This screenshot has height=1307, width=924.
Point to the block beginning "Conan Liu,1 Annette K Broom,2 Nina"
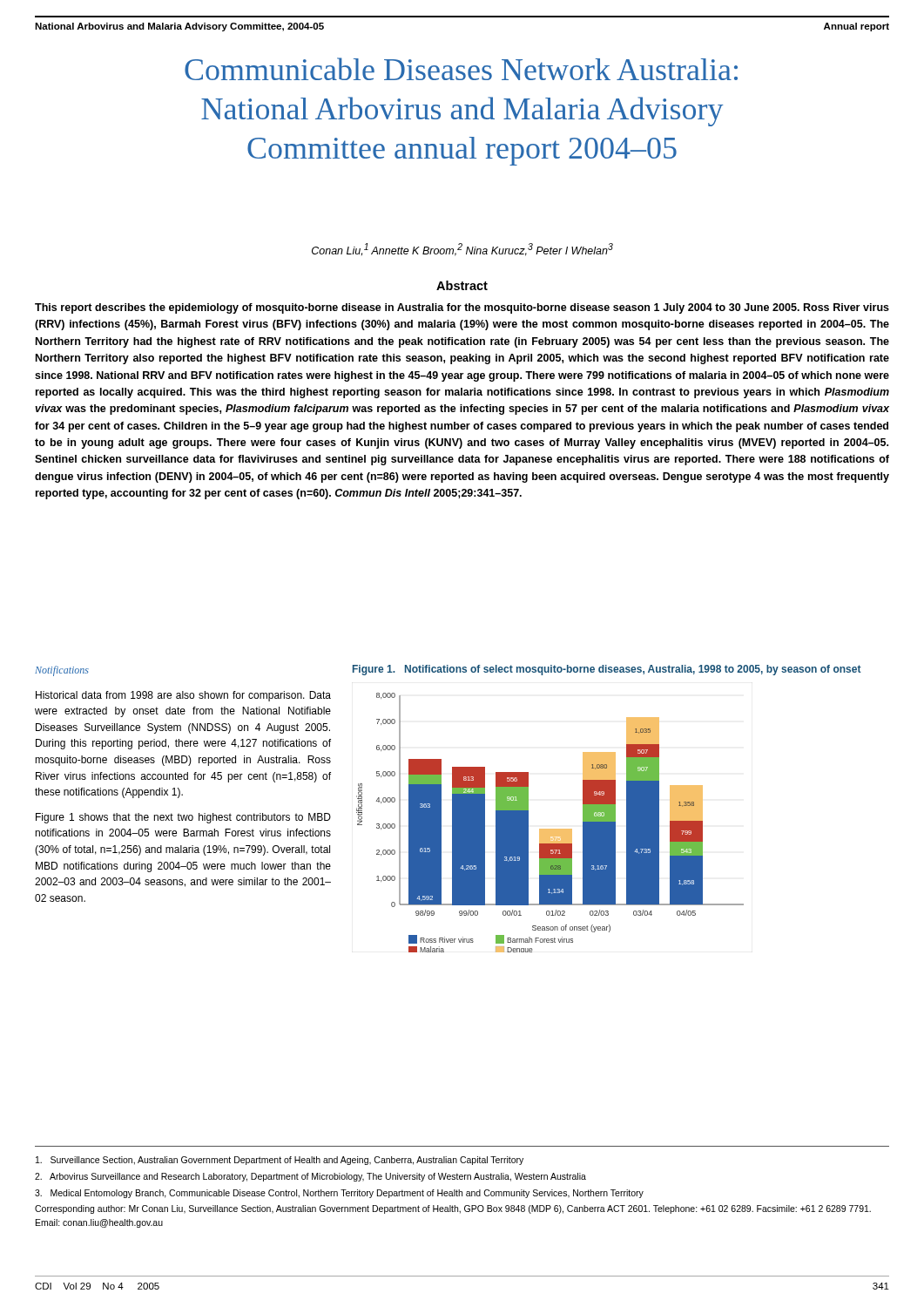point(462,250)
